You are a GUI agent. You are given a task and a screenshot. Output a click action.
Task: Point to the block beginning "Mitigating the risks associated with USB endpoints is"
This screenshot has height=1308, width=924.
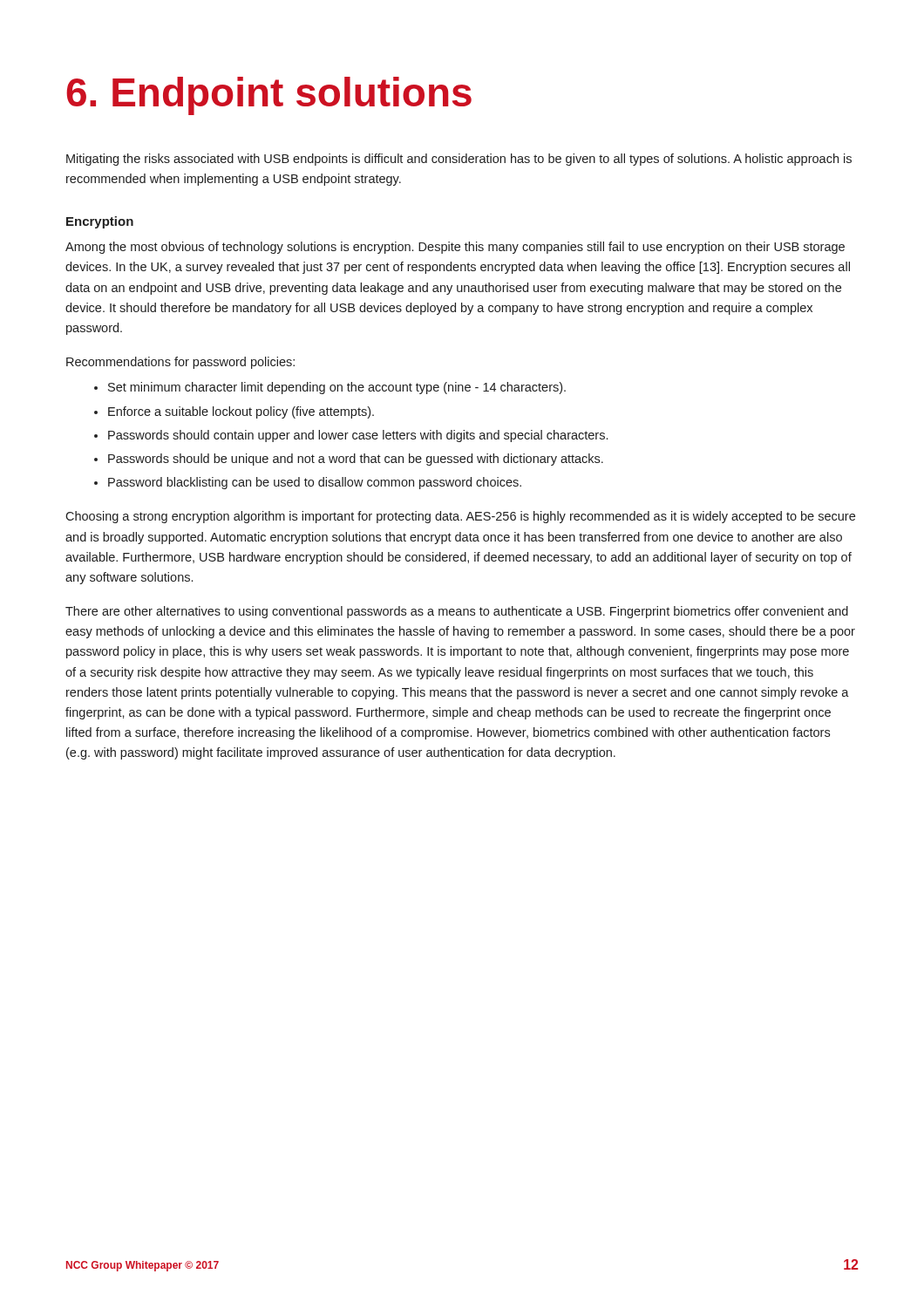coord(459,169)
